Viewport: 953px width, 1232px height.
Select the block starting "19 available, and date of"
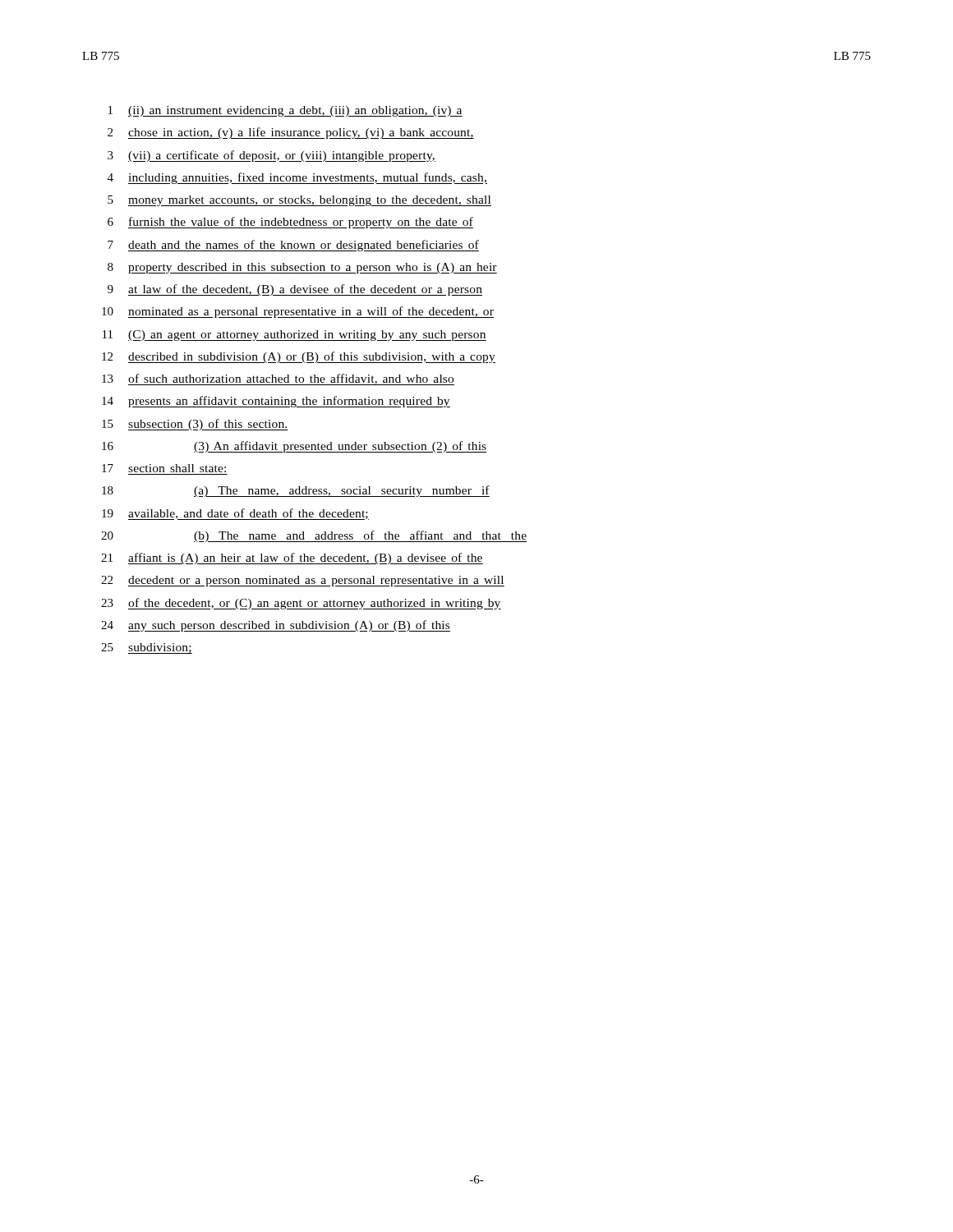(235, 514)
